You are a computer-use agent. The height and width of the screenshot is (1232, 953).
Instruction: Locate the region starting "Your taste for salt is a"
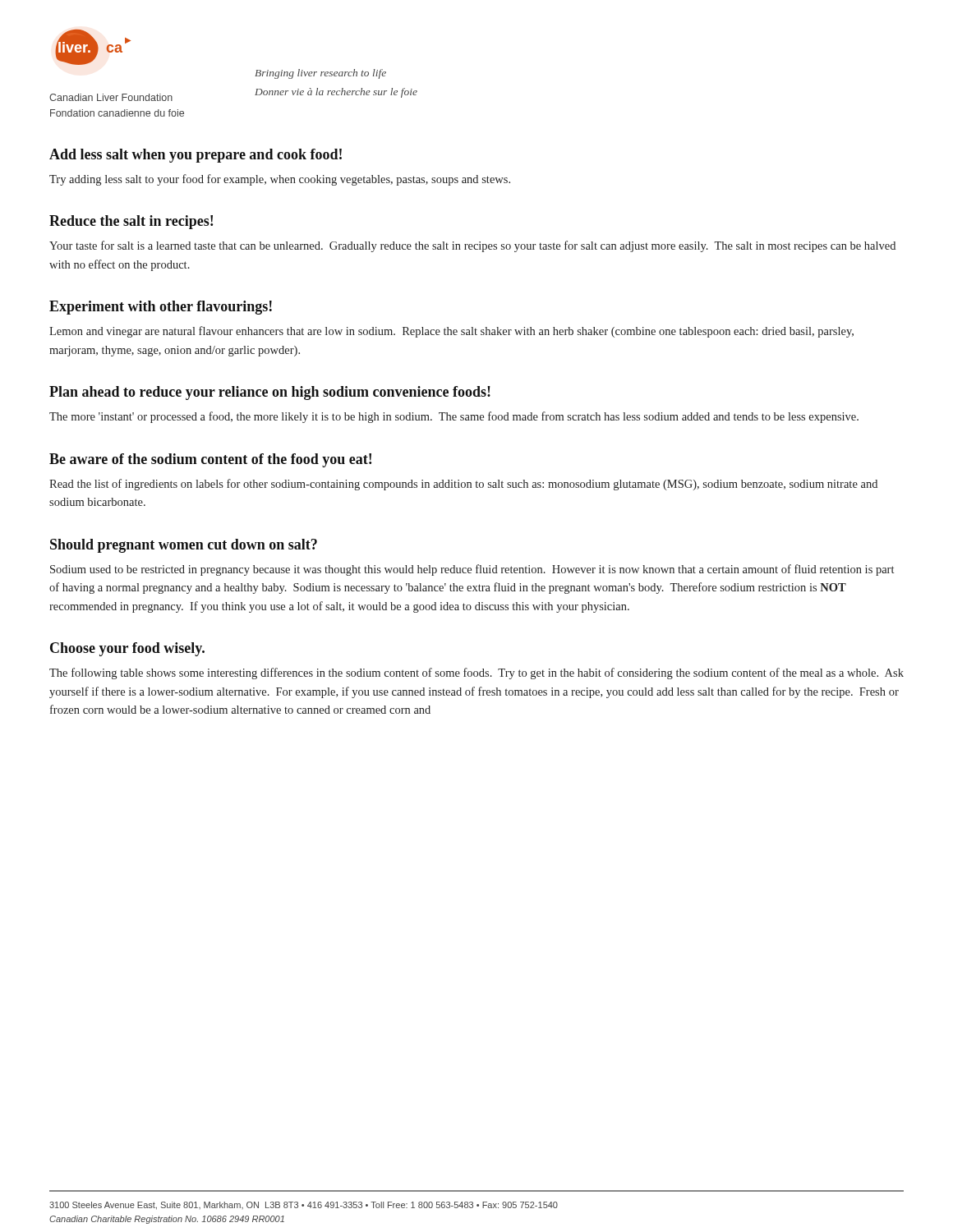click(473, 255)
